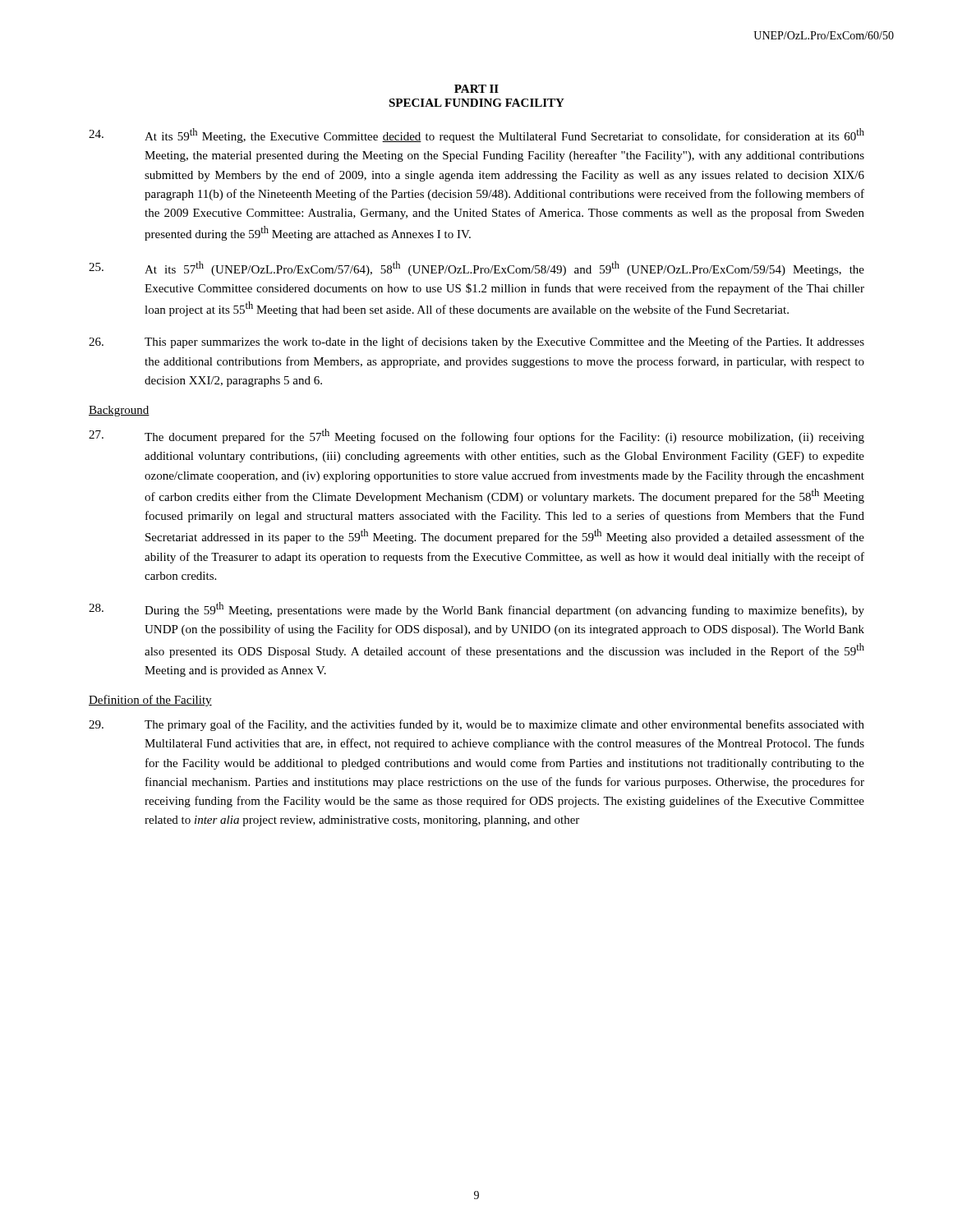Image resolution: width=953 pixels, height=1232 pixels.
Task: Find the block on this page that starts "The primary goal of the Facility, and"
Action: click(x=476, y=773)
